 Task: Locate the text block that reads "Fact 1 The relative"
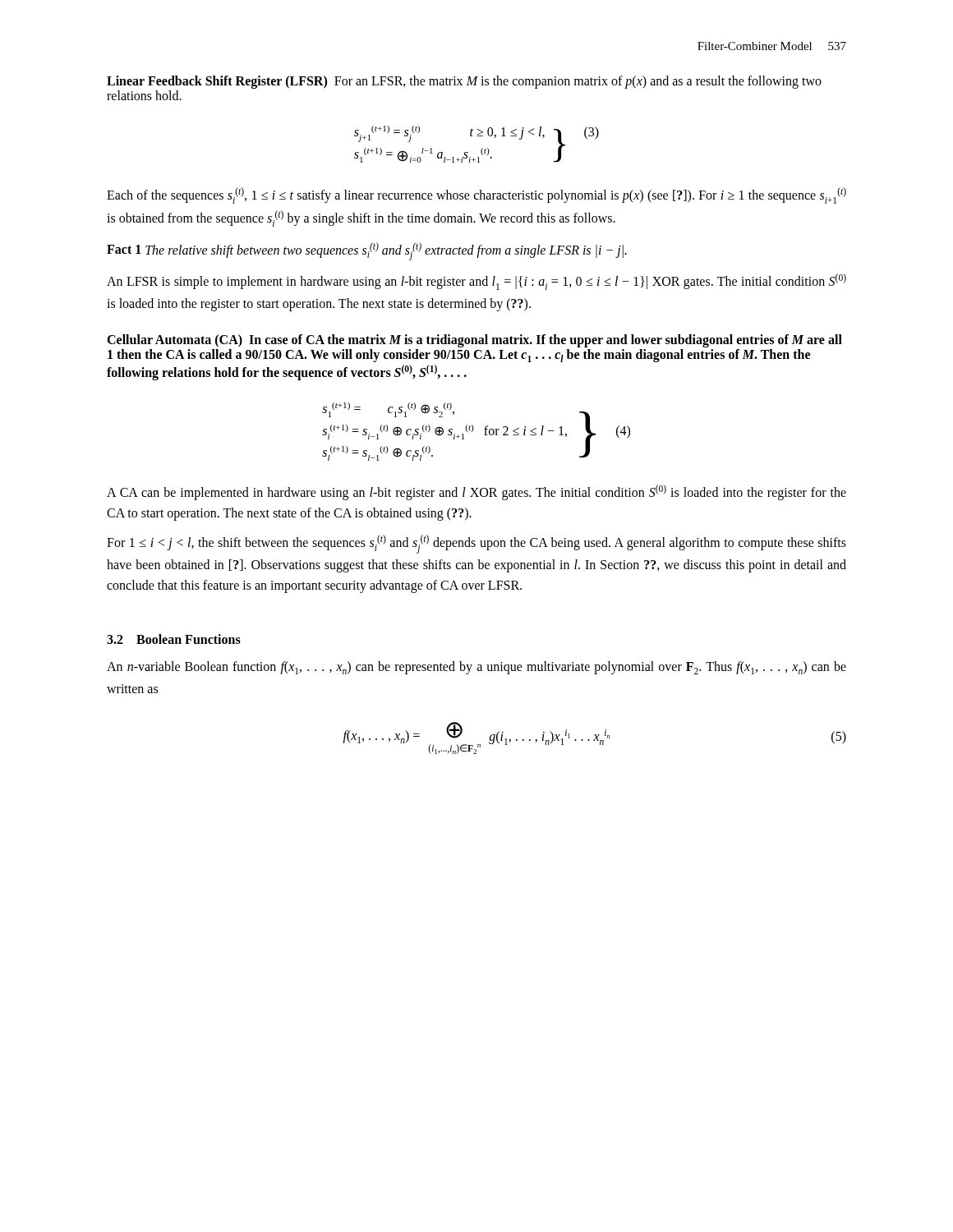pos(367,250)
